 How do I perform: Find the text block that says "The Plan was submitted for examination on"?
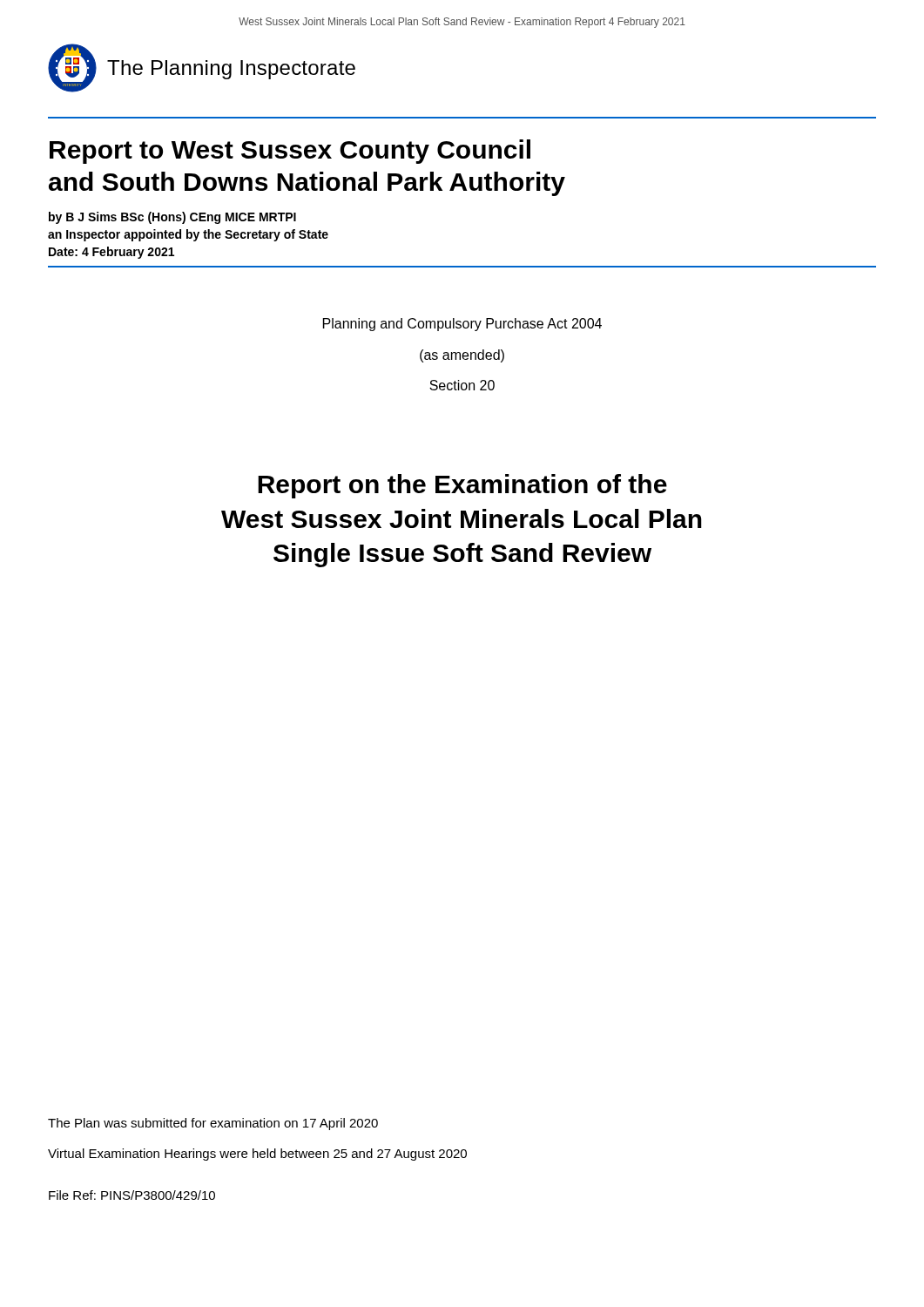tap(213, 1123)
